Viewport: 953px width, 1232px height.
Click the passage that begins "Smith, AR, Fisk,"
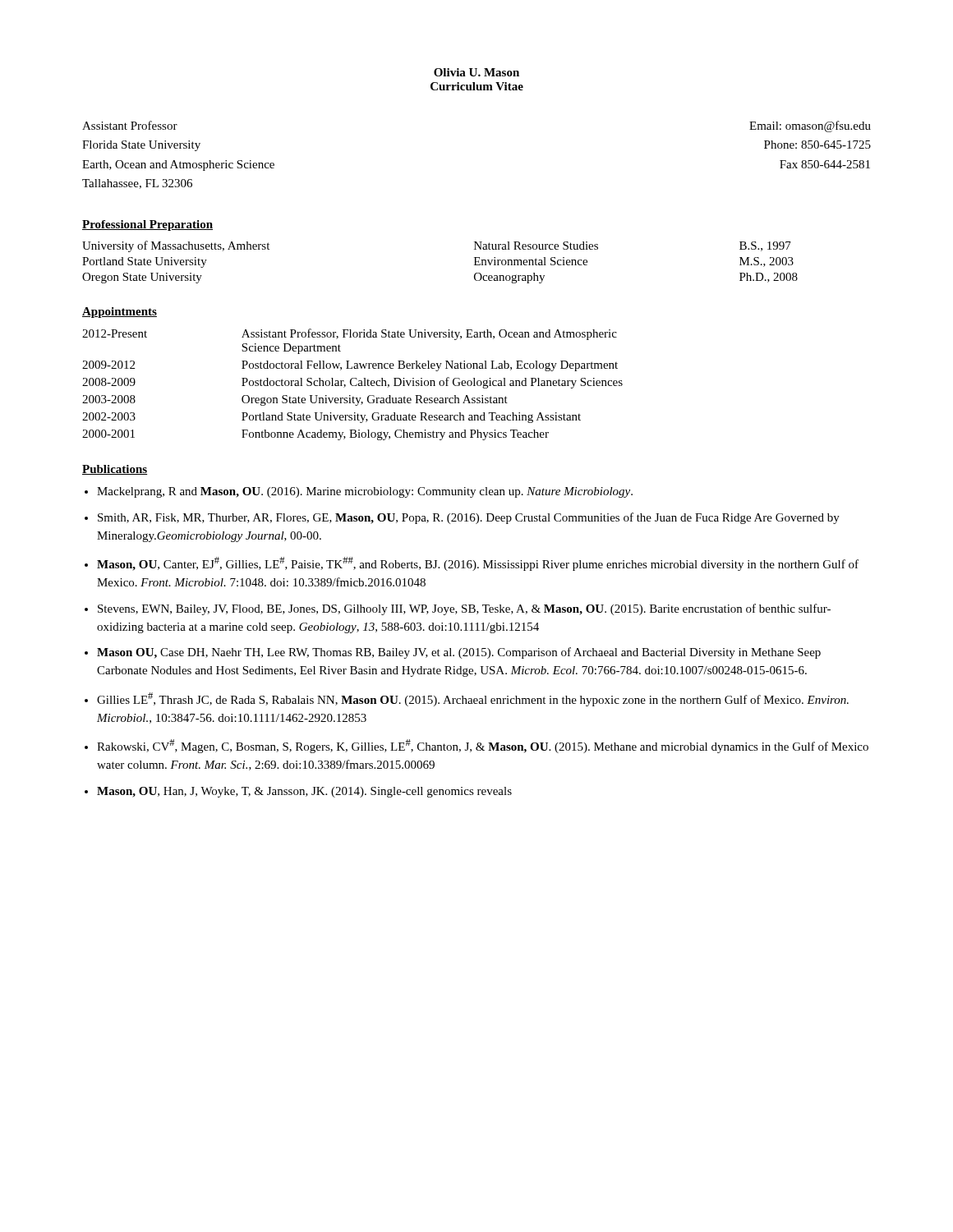click(x=468, y=526)
